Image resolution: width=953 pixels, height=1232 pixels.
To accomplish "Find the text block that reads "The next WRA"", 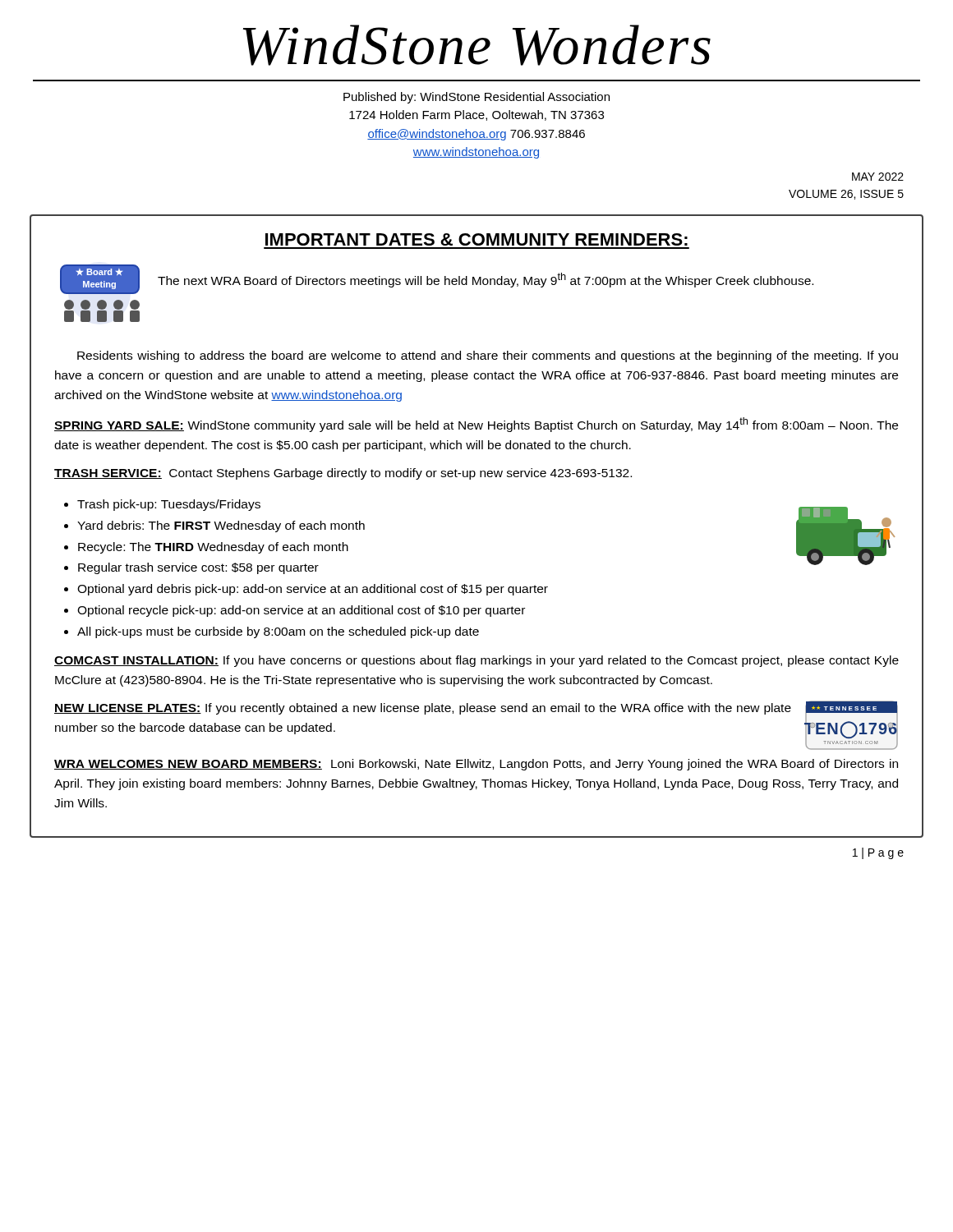I will 486,279.
